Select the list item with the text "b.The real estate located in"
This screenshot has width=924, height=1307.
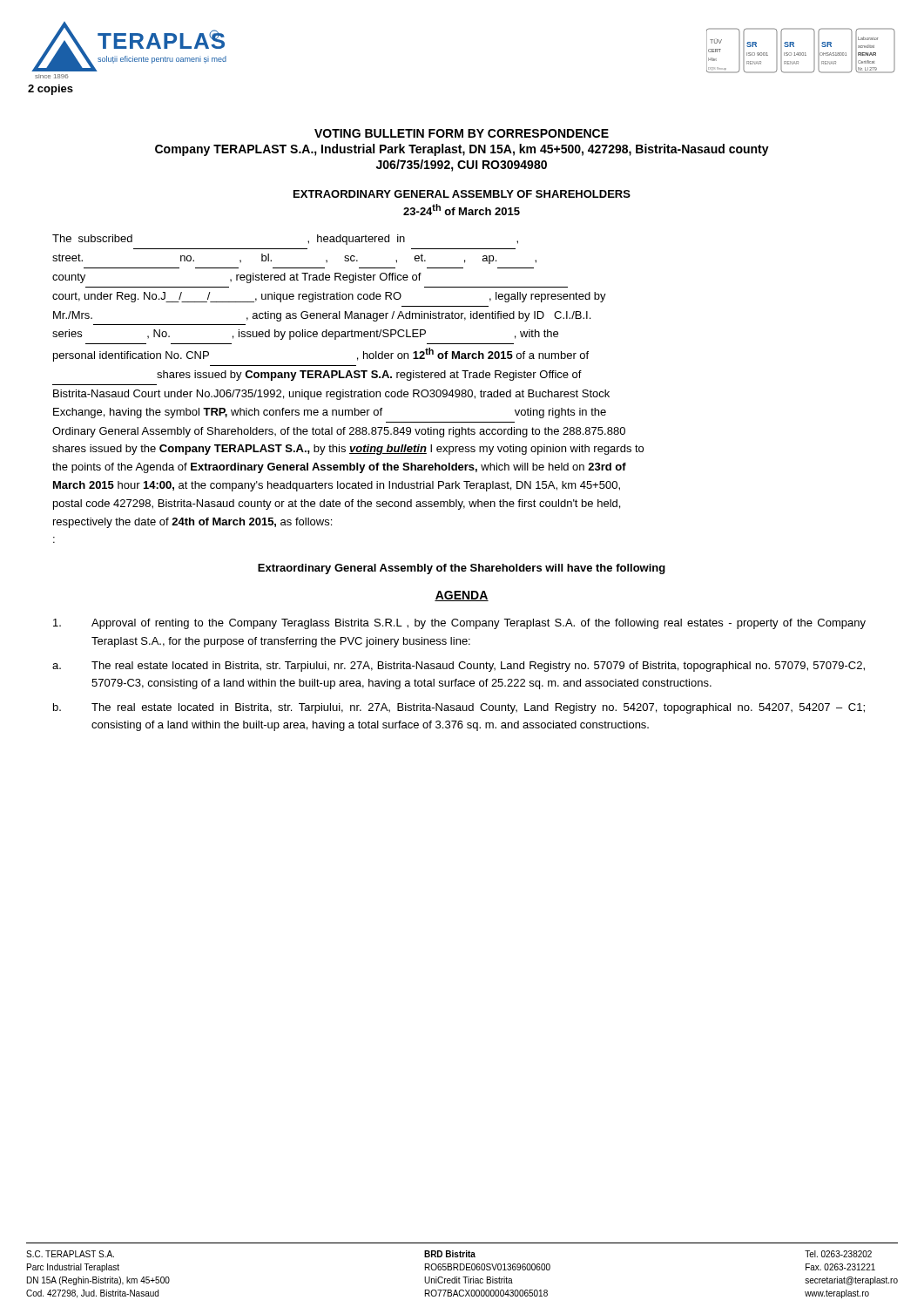[459, 716]
